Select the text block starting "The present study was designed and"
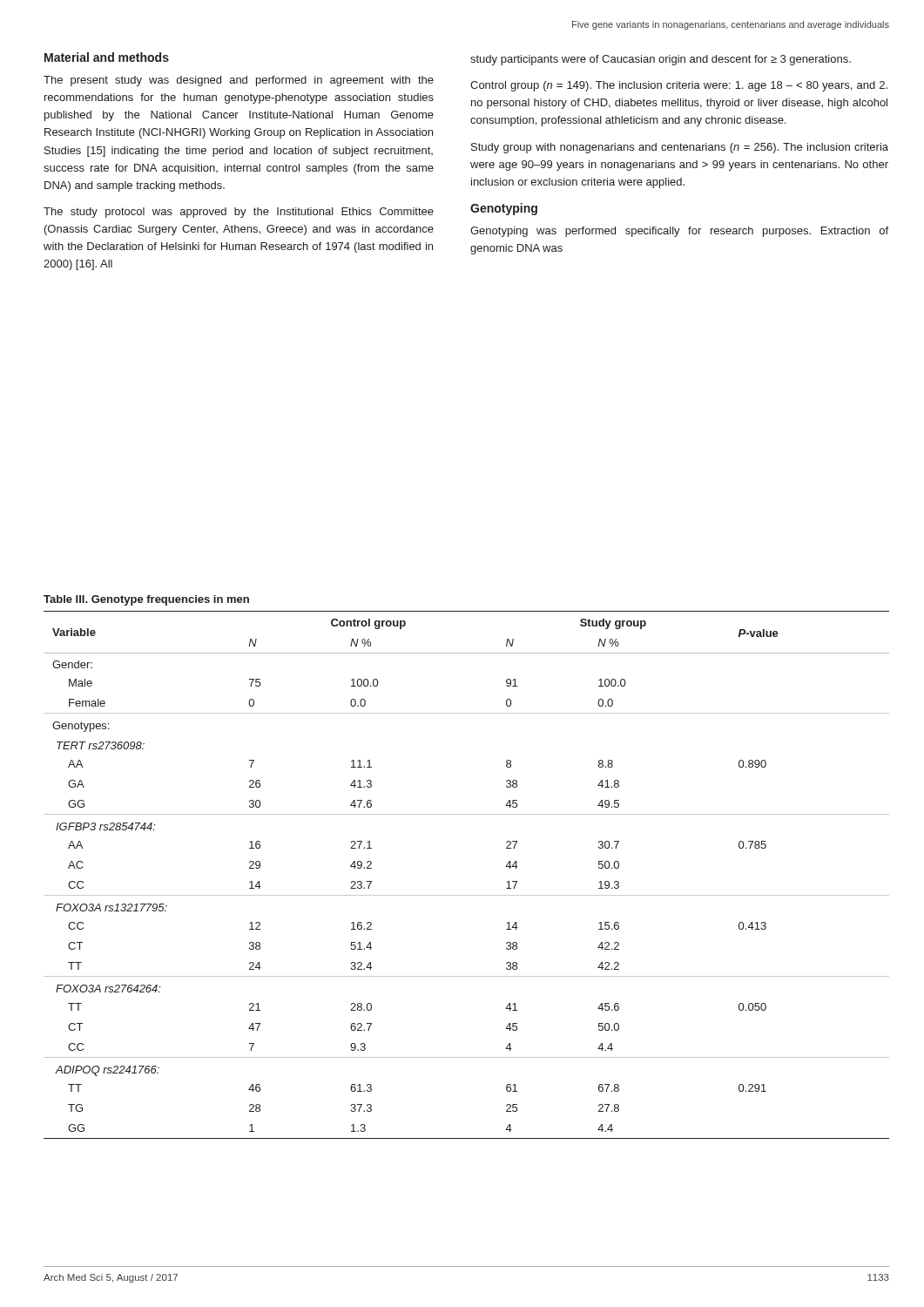Screen dimensions: 1307x924 coord(239,132)
